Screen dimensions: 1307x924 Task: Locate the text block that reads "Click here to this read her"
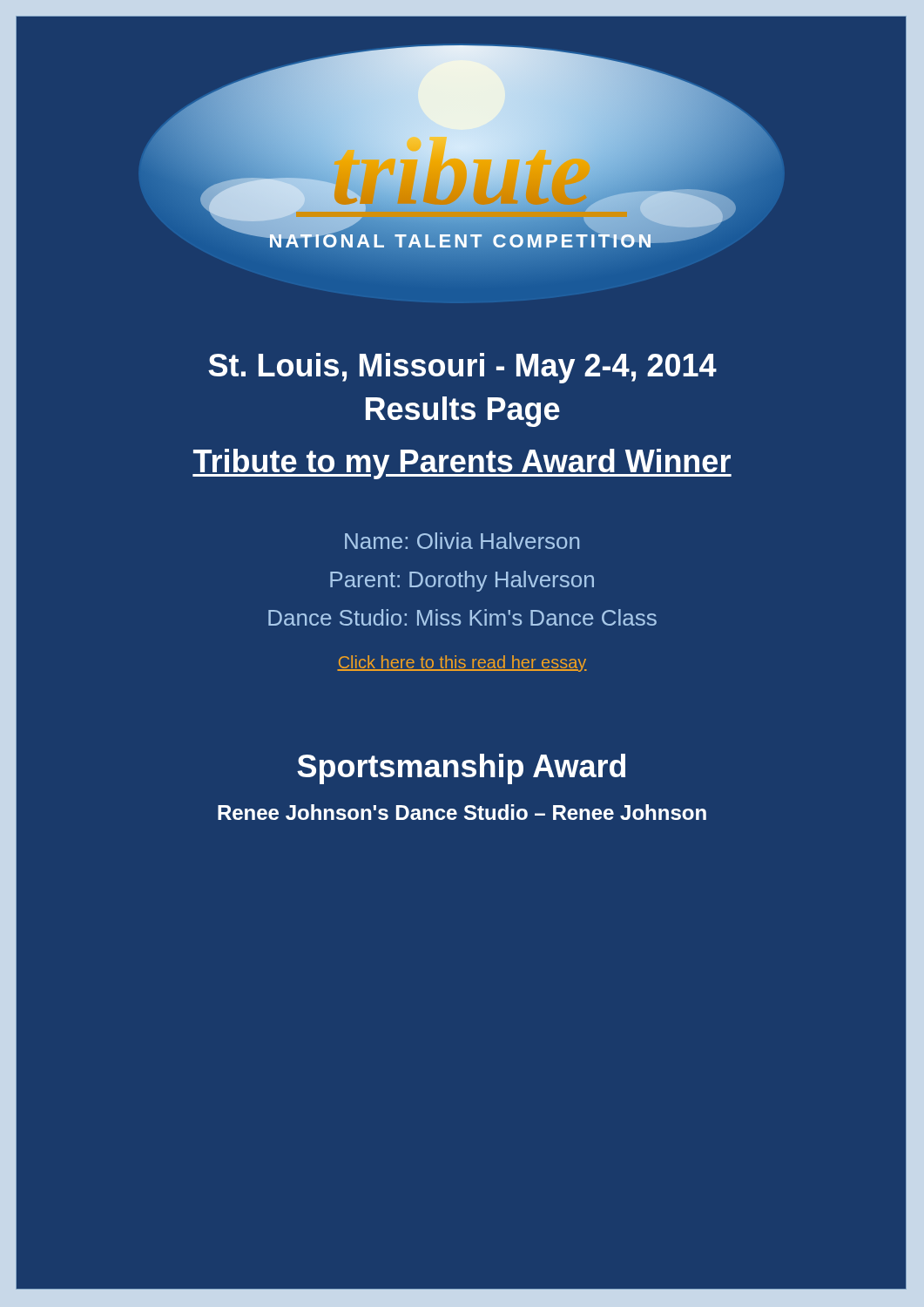[x=462, y=662]
